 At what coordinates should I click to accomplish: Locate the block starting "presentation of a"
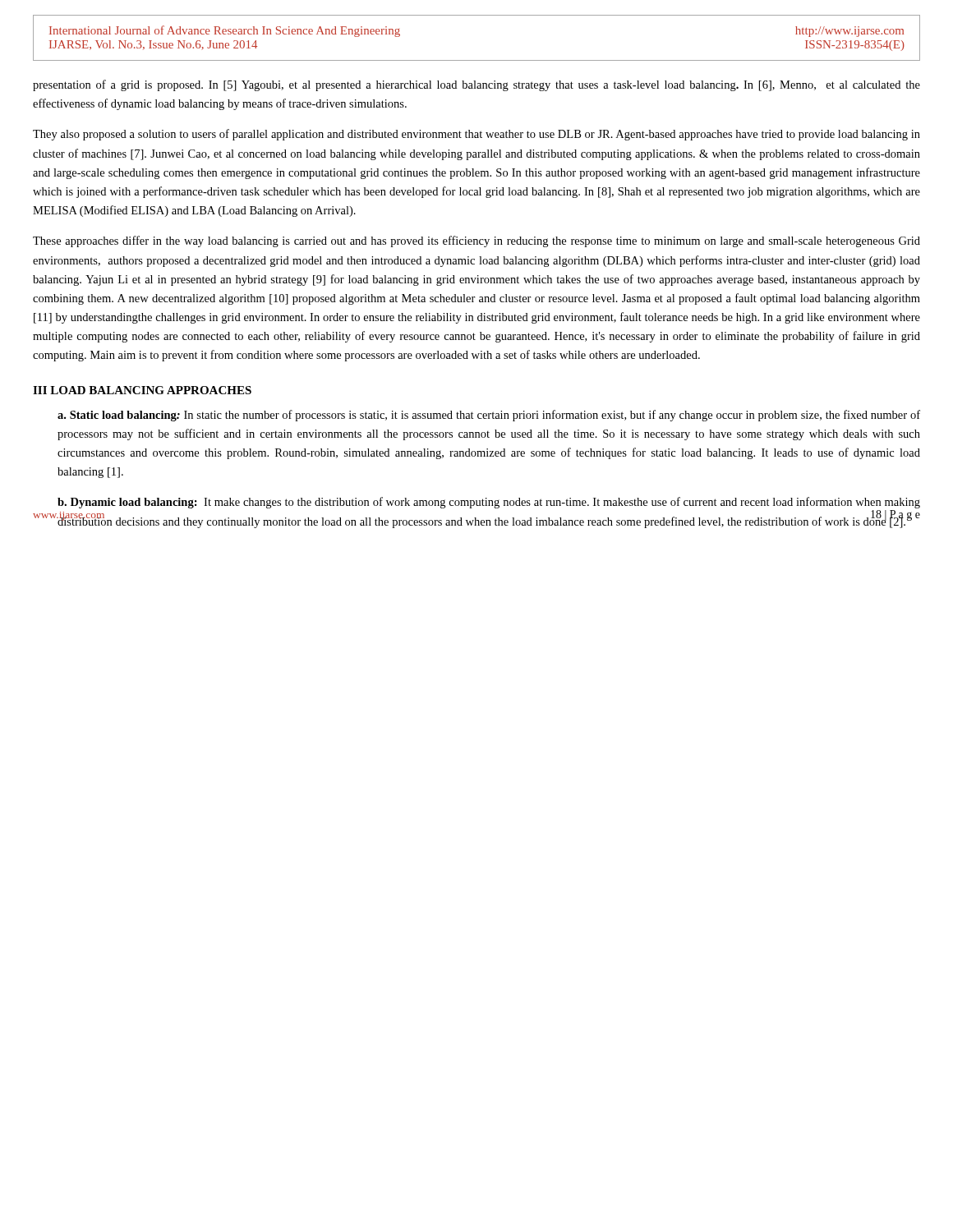coord(476,94)
